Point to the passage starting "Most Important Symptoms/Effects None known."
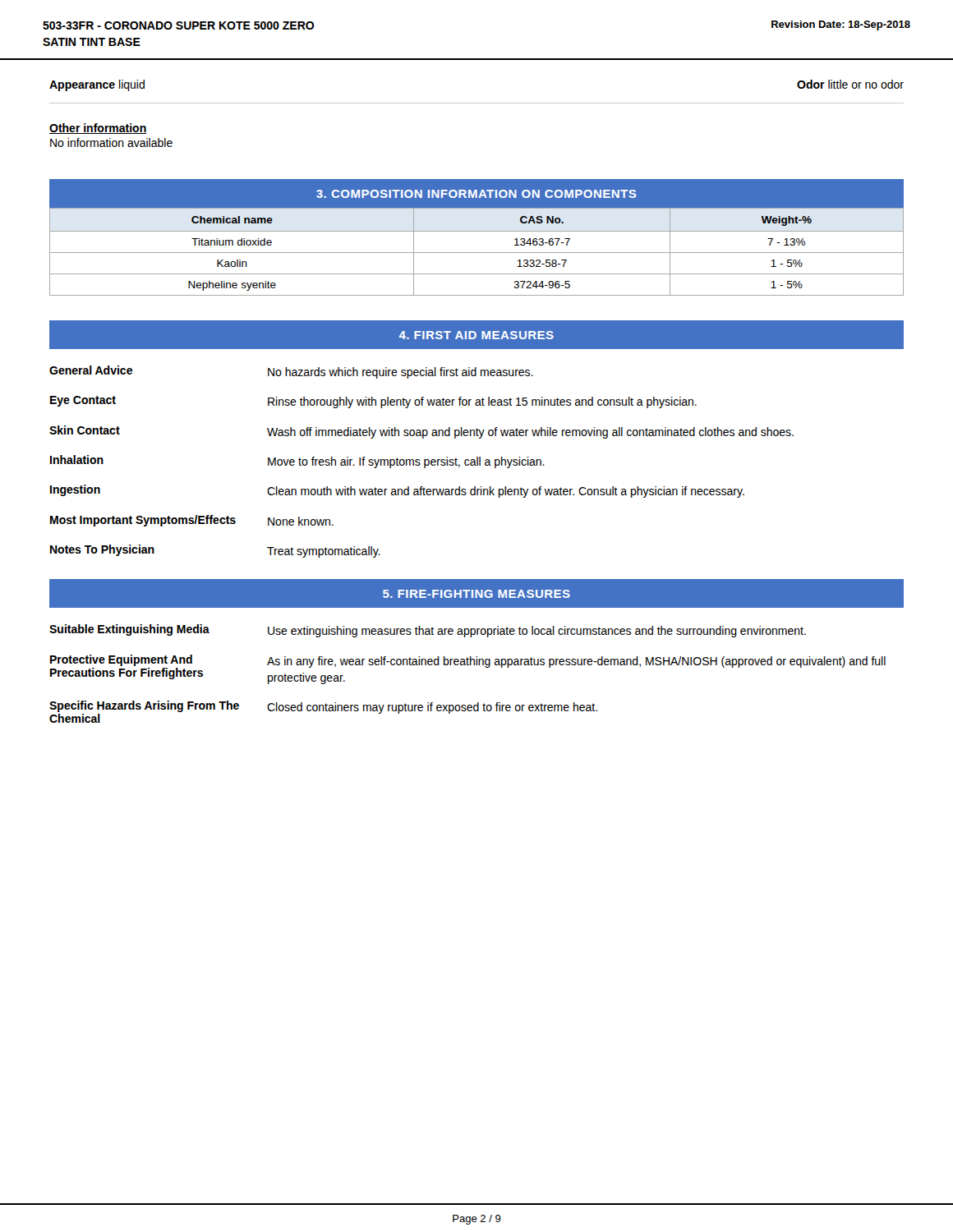The image size is (953, 1232). pos(192,521)
